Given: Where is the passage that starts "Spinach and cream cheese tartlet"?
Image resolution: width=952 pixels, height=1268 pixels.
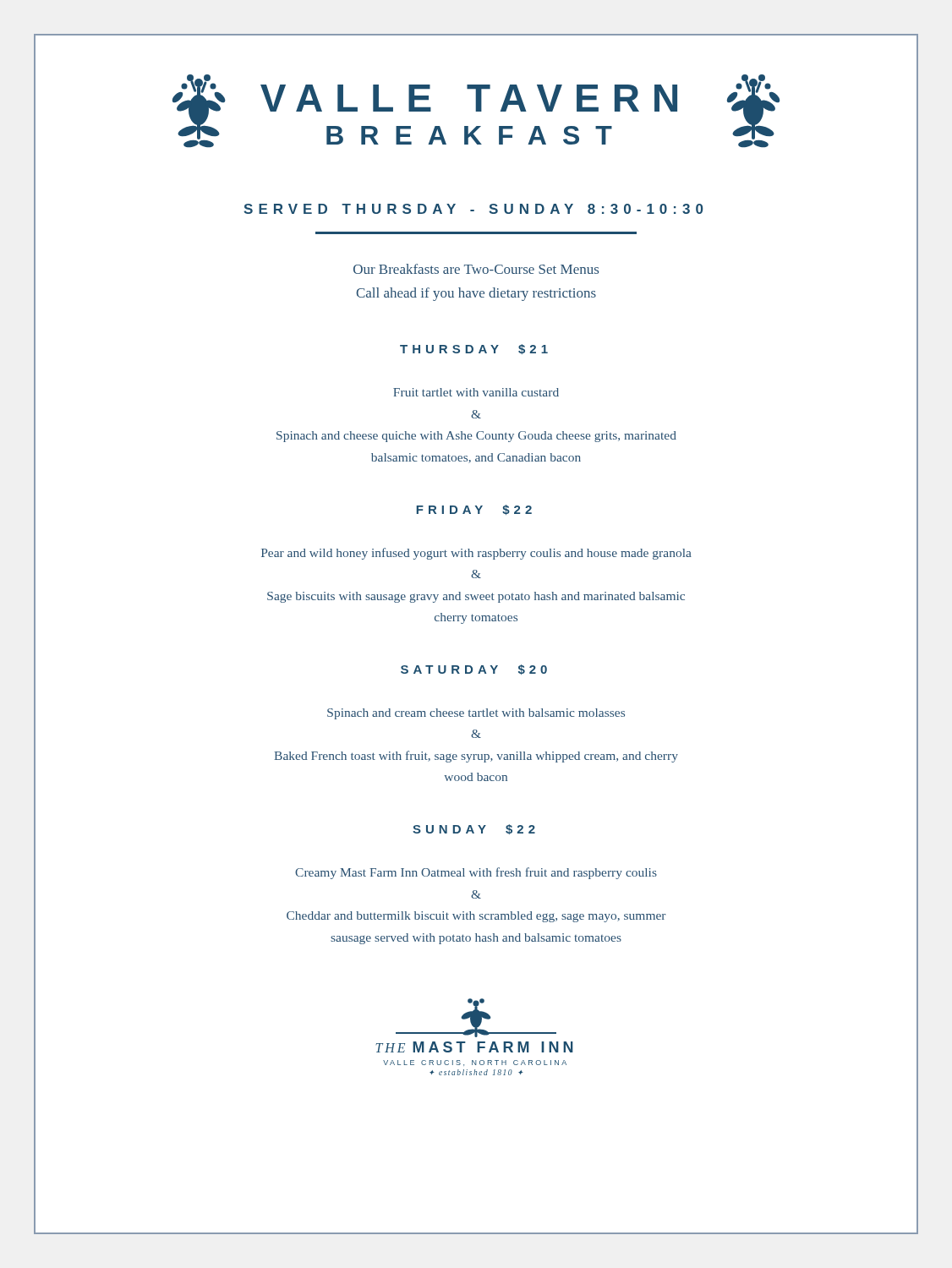Looking at the screenshot, I should [476, 745].
